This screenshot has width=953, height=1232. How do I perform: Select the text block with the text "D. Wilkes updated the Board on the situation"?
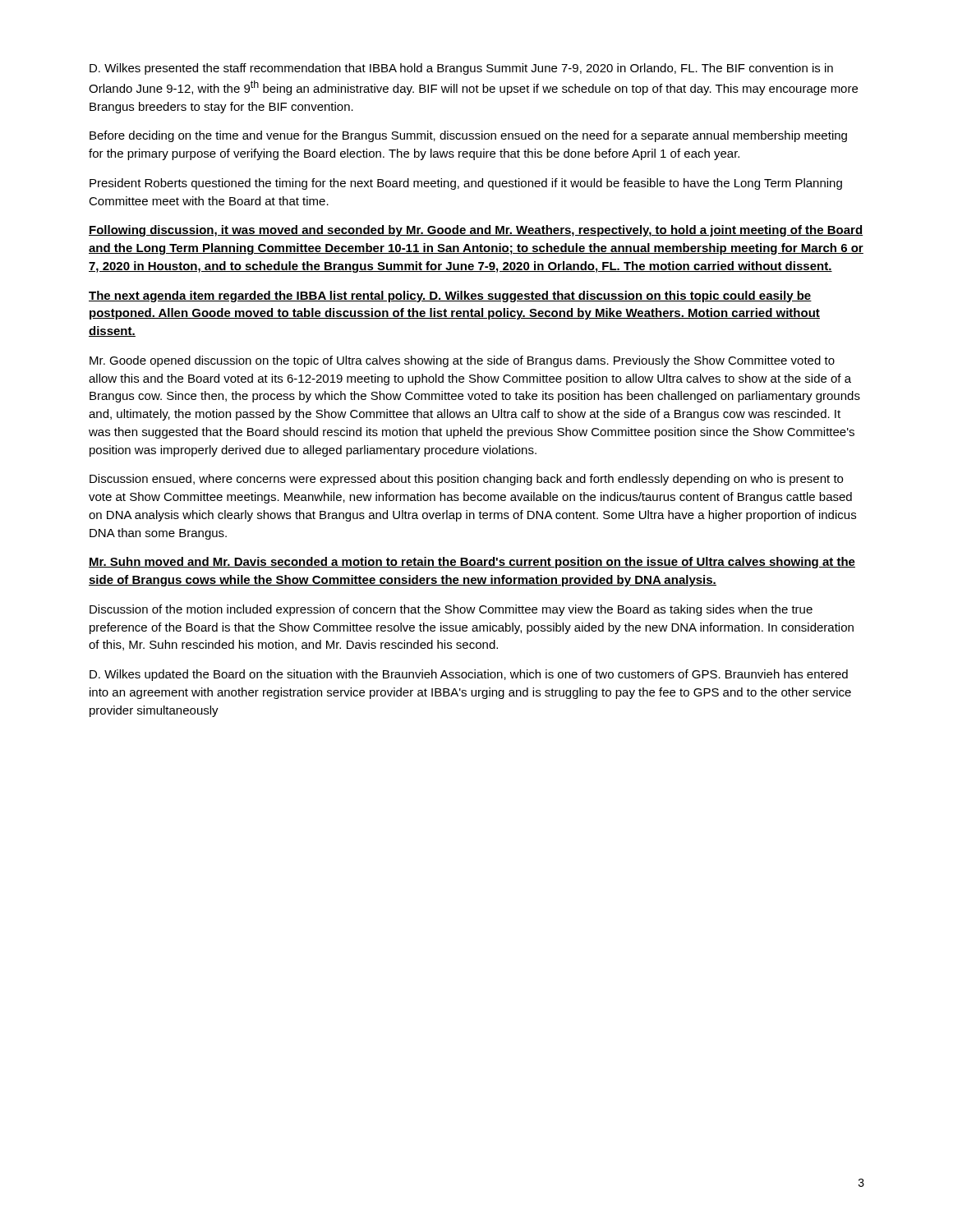click(470, 692)
